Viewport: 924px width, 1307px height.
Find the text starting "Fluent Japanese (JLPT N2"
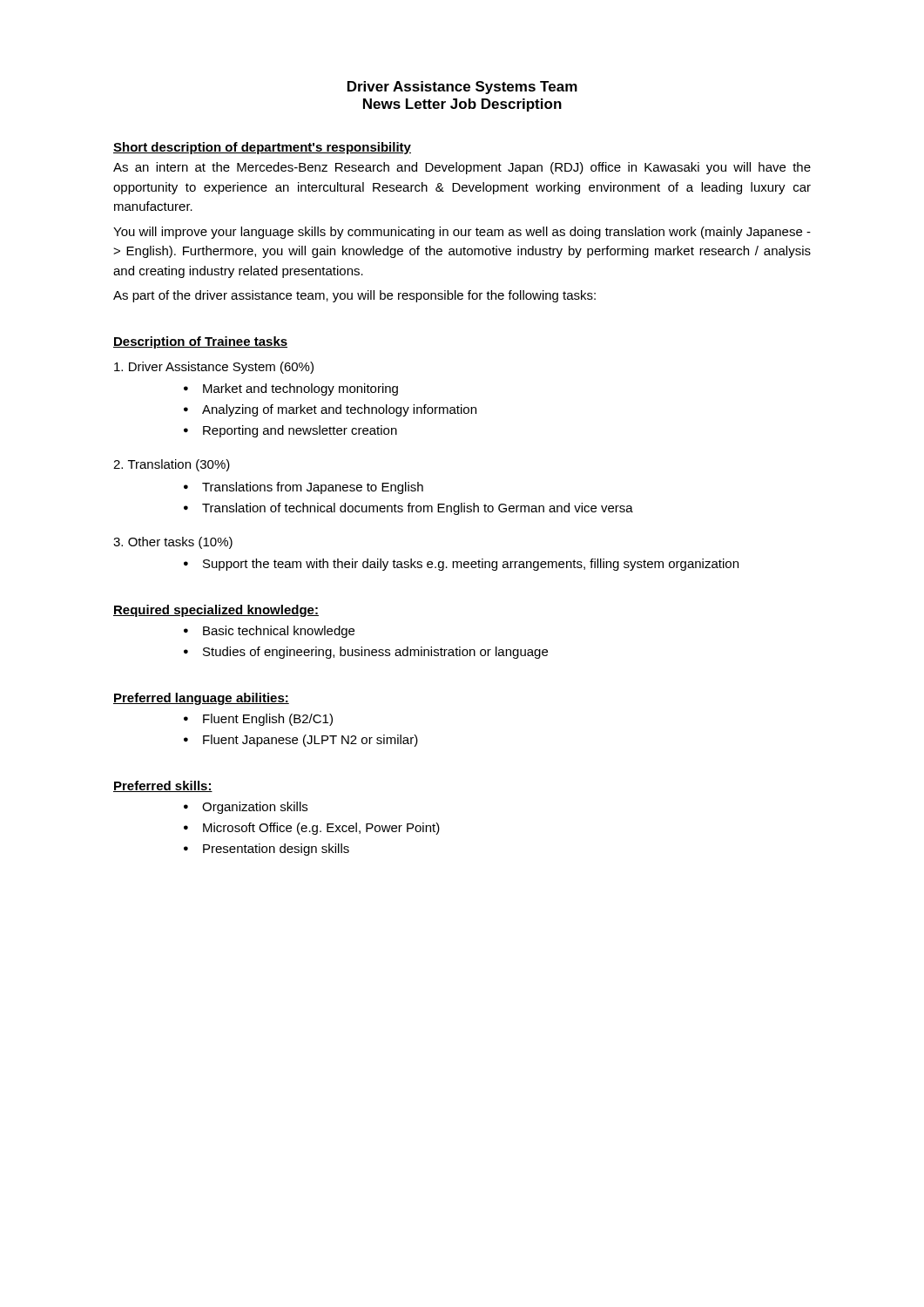[310, 739]
